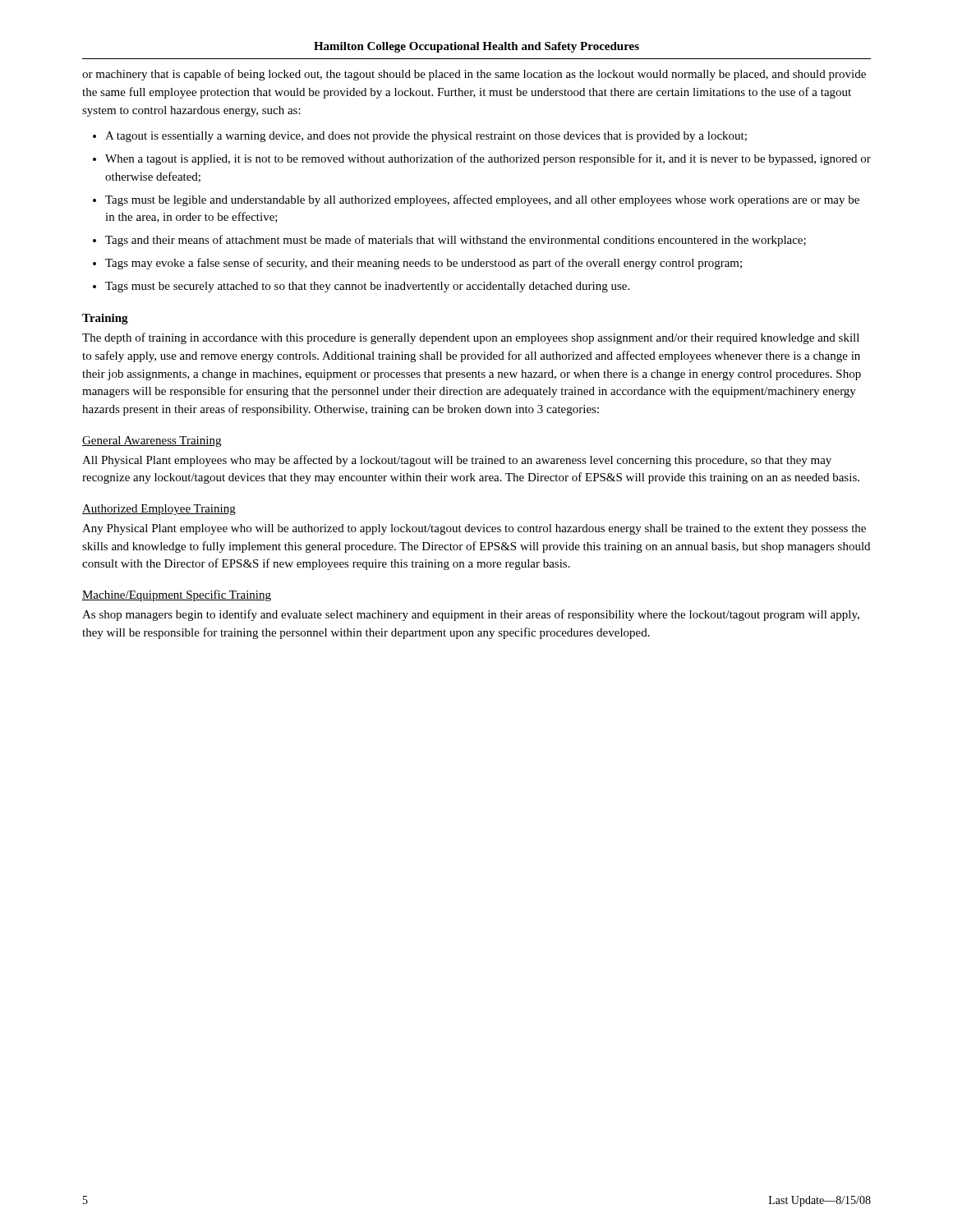The image size is (953, 1232).
Task: Where is the passage that starts "Any Physical Plant employee"?
Action: pos(476,546)
